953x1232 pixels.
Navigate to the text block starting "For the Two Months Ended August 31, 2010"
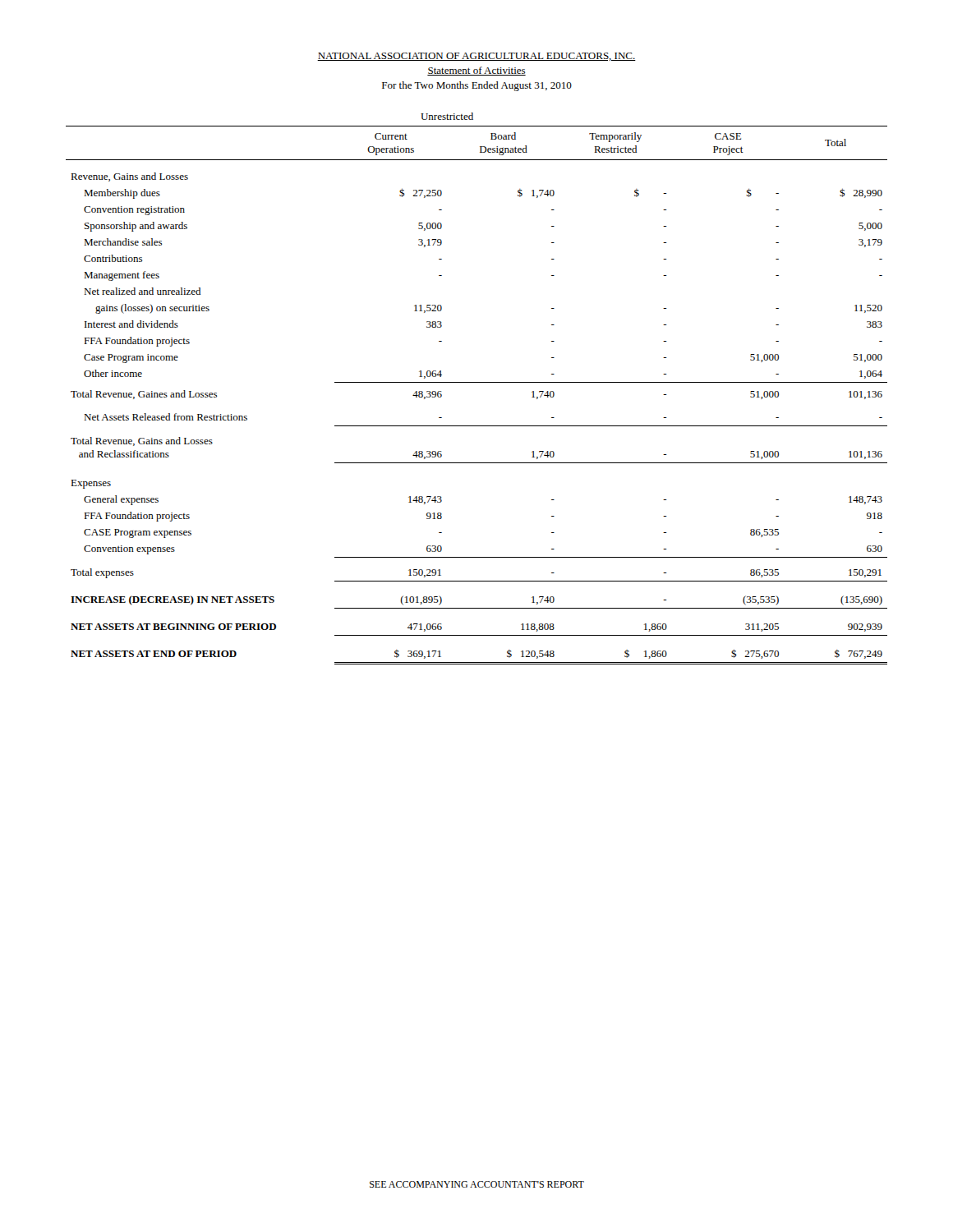476,85
